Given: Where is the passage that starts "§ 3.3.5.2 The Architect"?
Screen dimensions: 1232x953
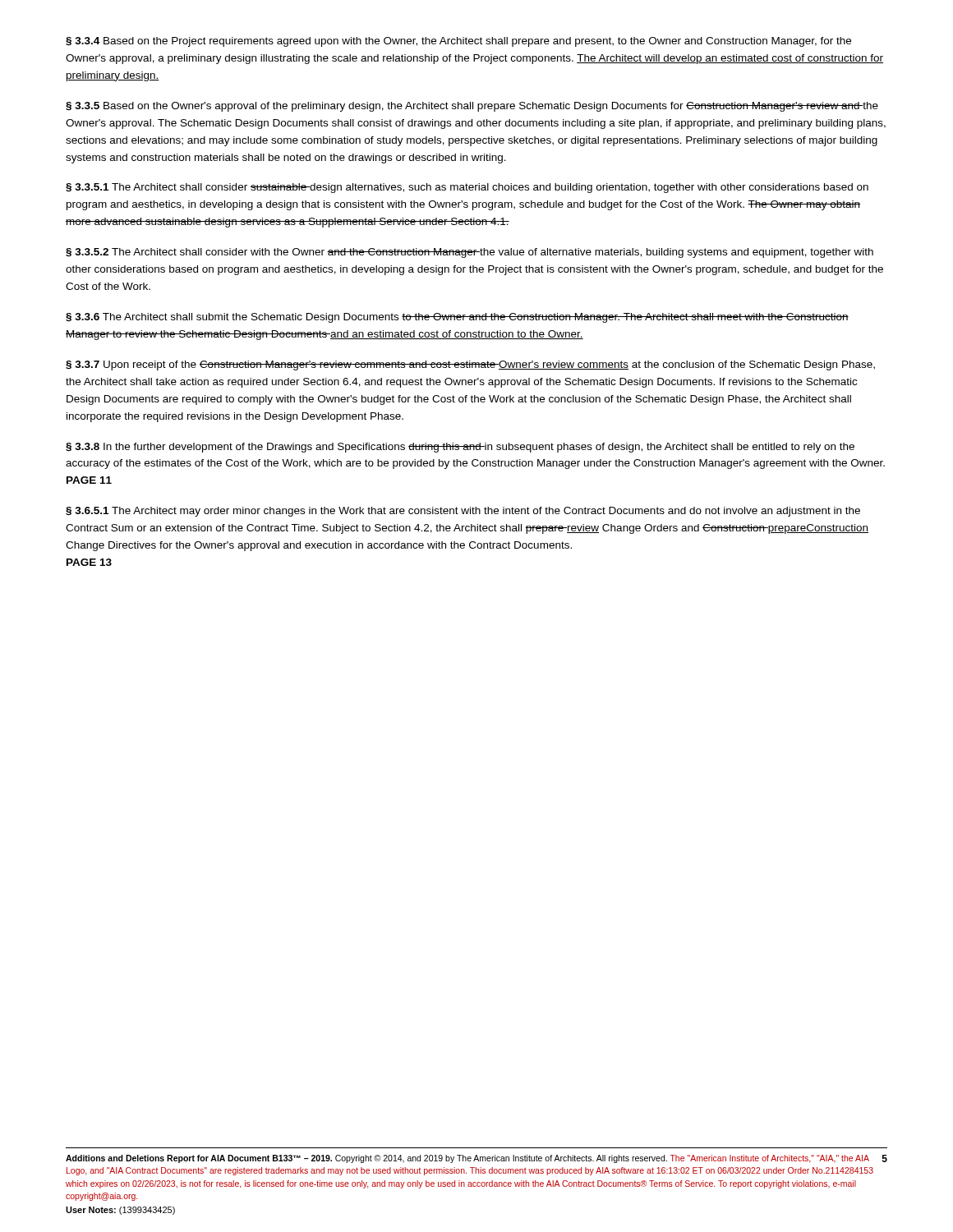Looking at the screenshot, I should coord(476,270).
